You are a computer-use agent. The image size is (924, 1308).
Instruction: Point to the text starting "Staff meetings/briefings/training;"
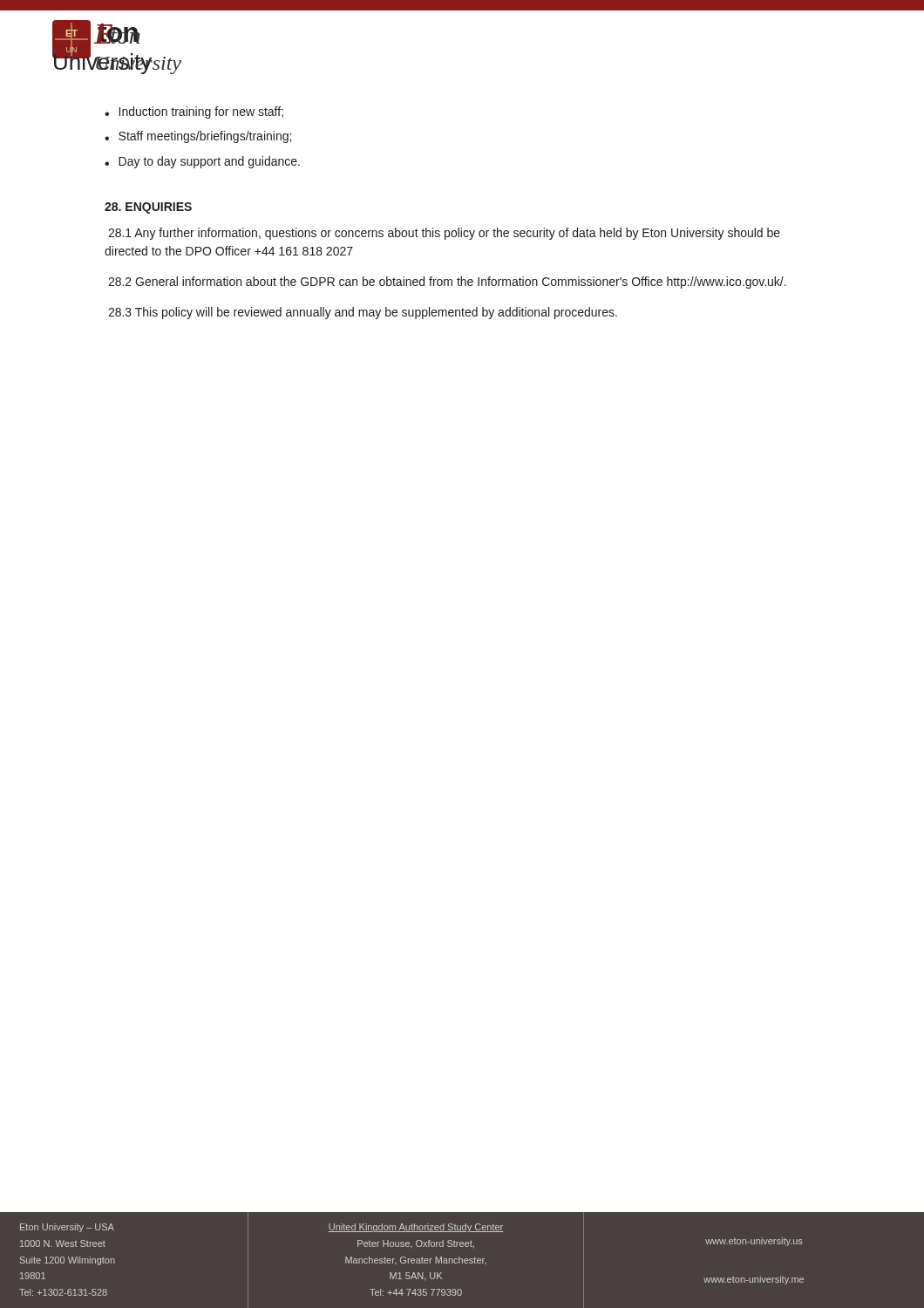point(205,136)
